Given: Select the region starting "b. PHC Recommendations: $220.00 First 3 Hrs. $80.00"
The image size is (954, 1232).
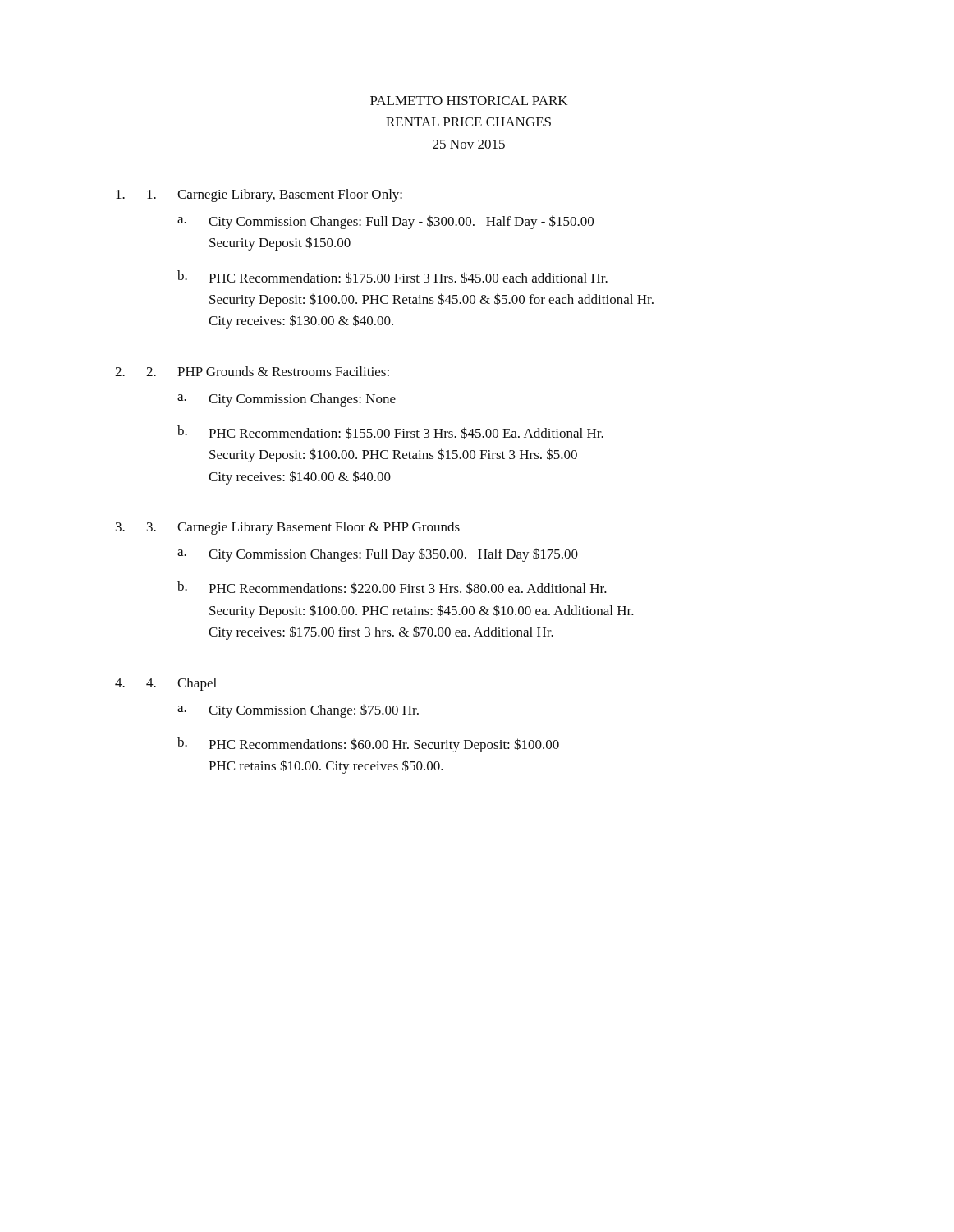Looking at the screenshot, I should pyautogui.click(x=406, y=611).
